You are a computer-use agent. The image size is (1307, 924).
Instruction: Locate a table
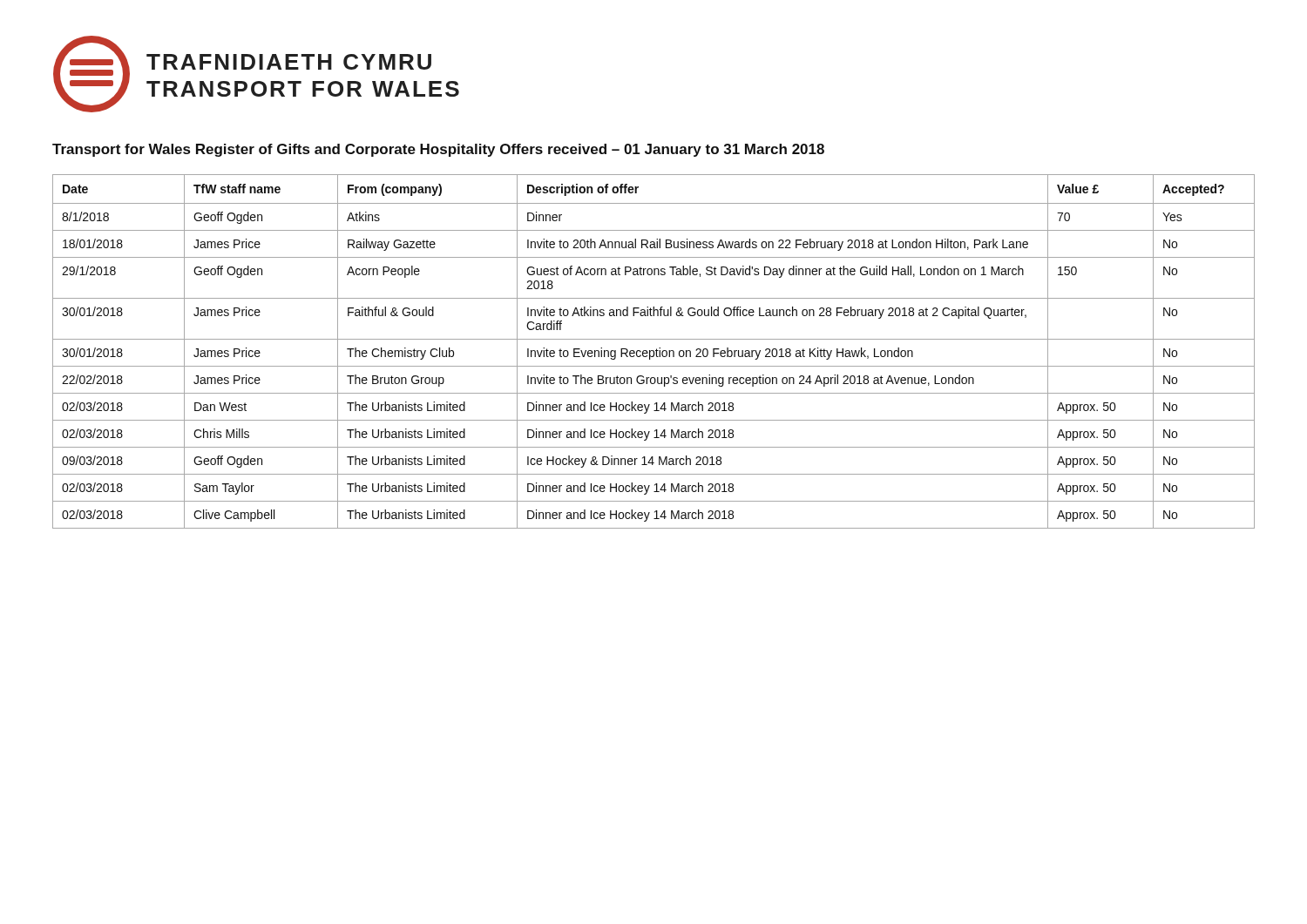tap(654, 351)
